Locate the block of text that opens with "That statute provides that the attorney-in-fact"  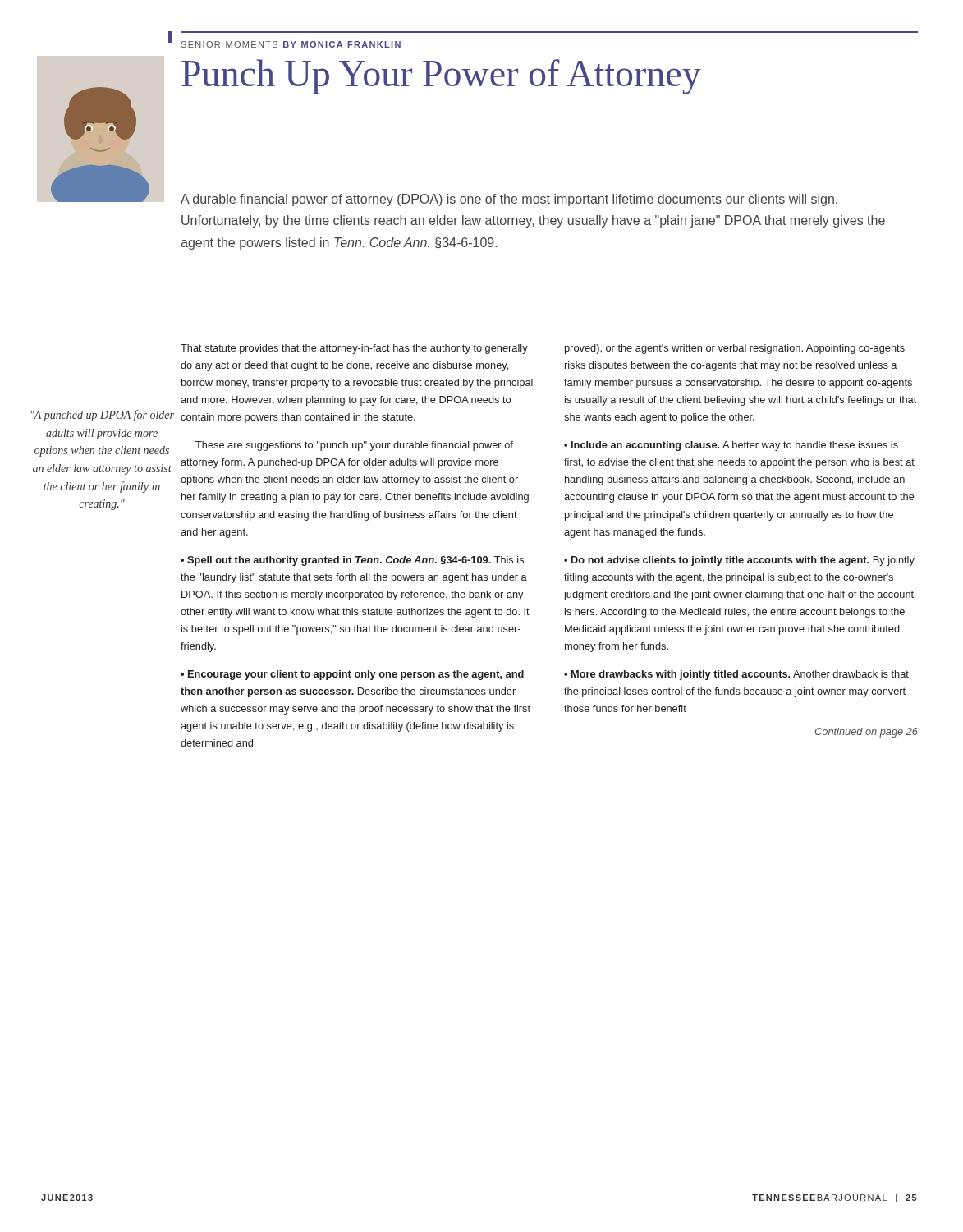[358, 546]
